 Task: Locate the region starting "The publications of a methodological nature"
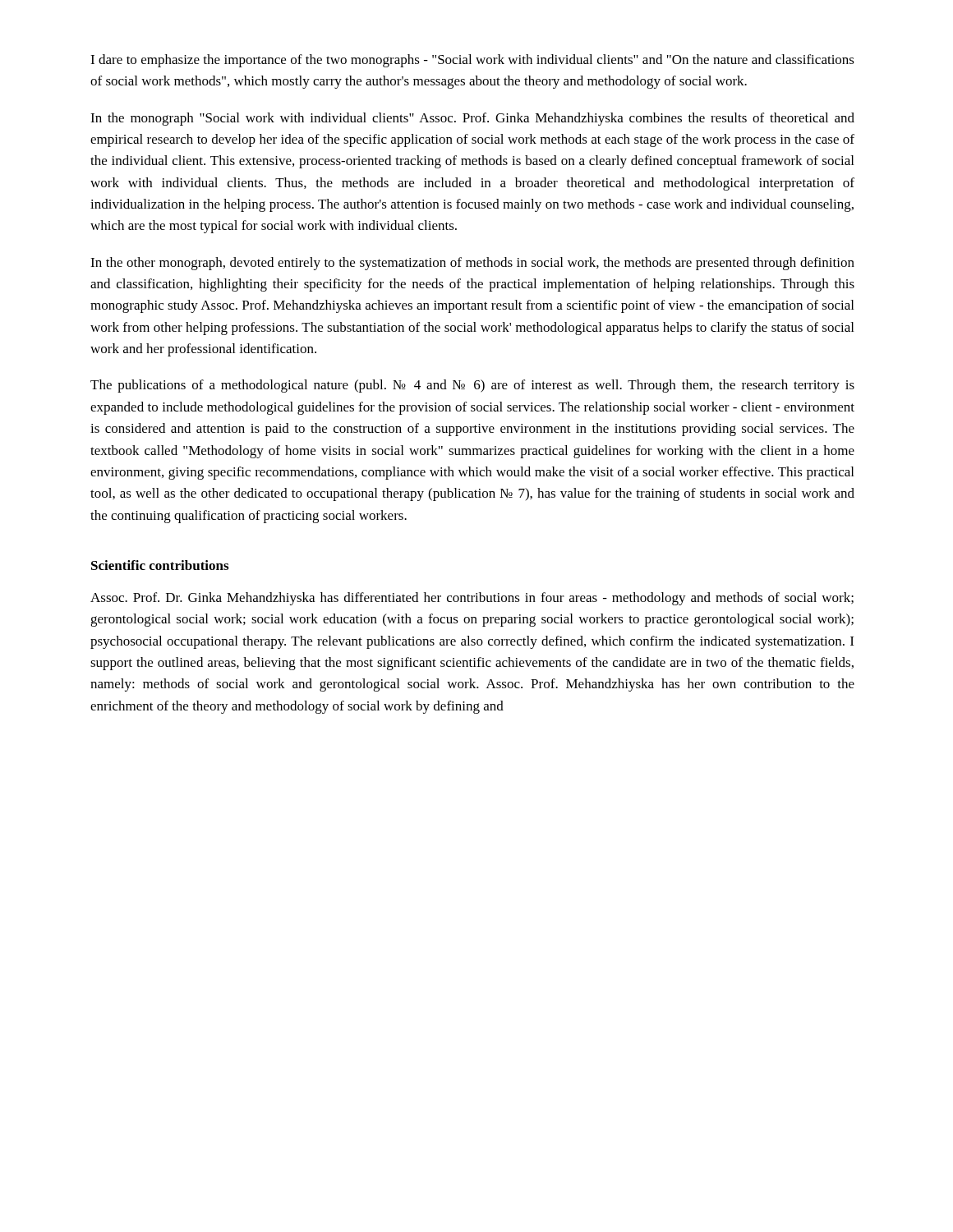click(x=472, y=450)
